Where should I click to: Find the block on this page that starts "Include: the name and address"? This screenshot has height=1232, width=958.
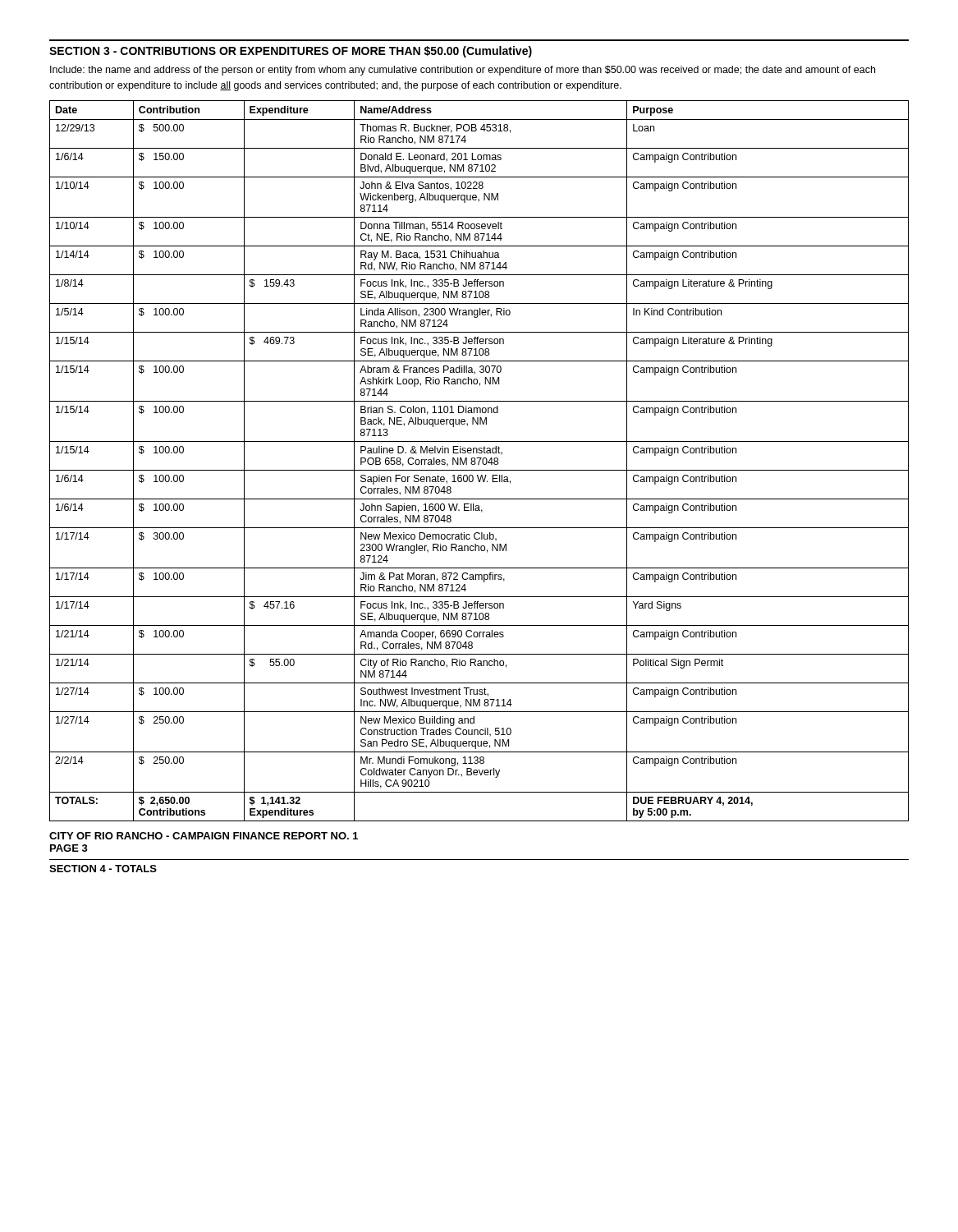(463, 77)
